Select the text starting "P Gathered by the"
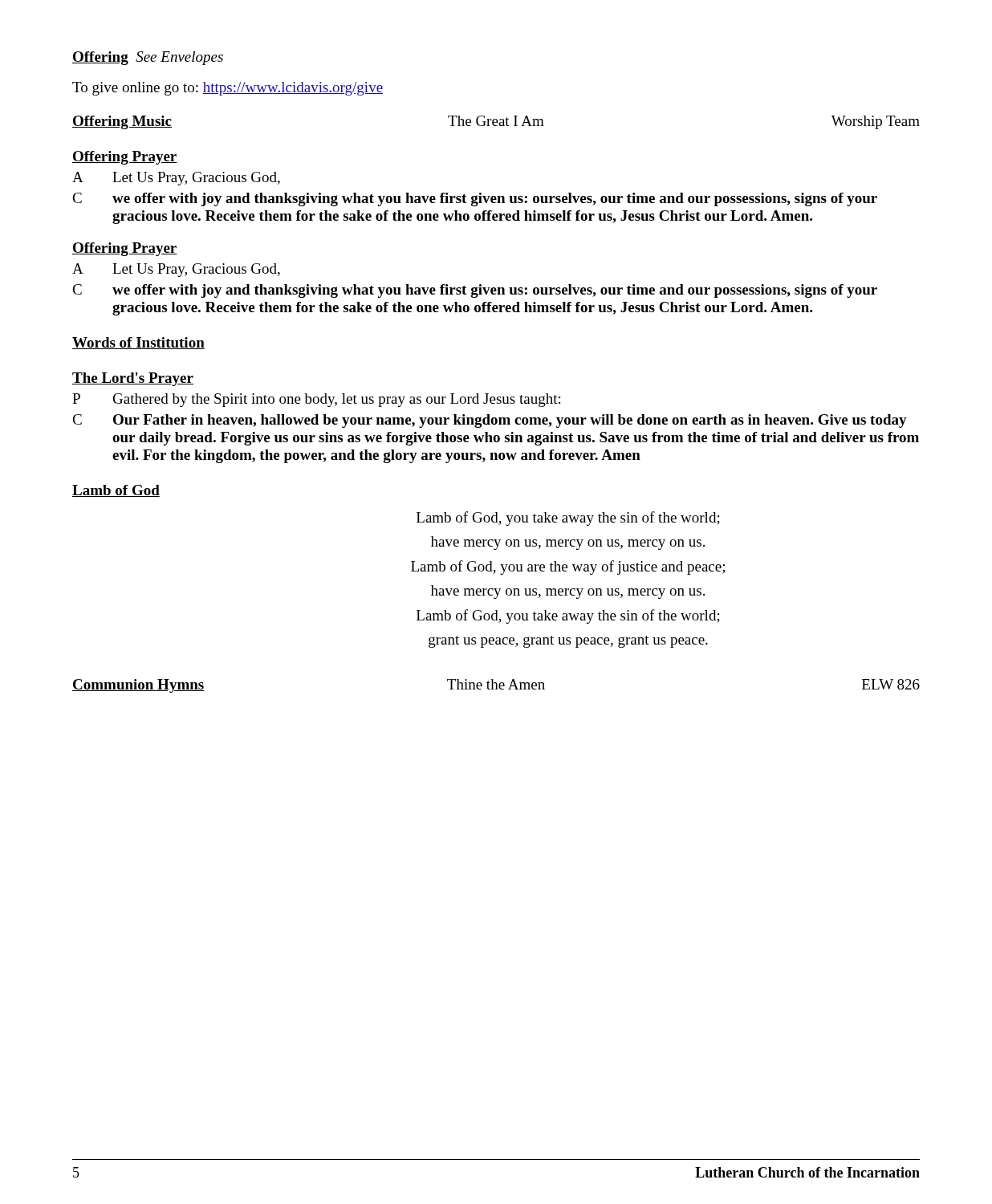992x1204 pixels. [x=496, y=399]
